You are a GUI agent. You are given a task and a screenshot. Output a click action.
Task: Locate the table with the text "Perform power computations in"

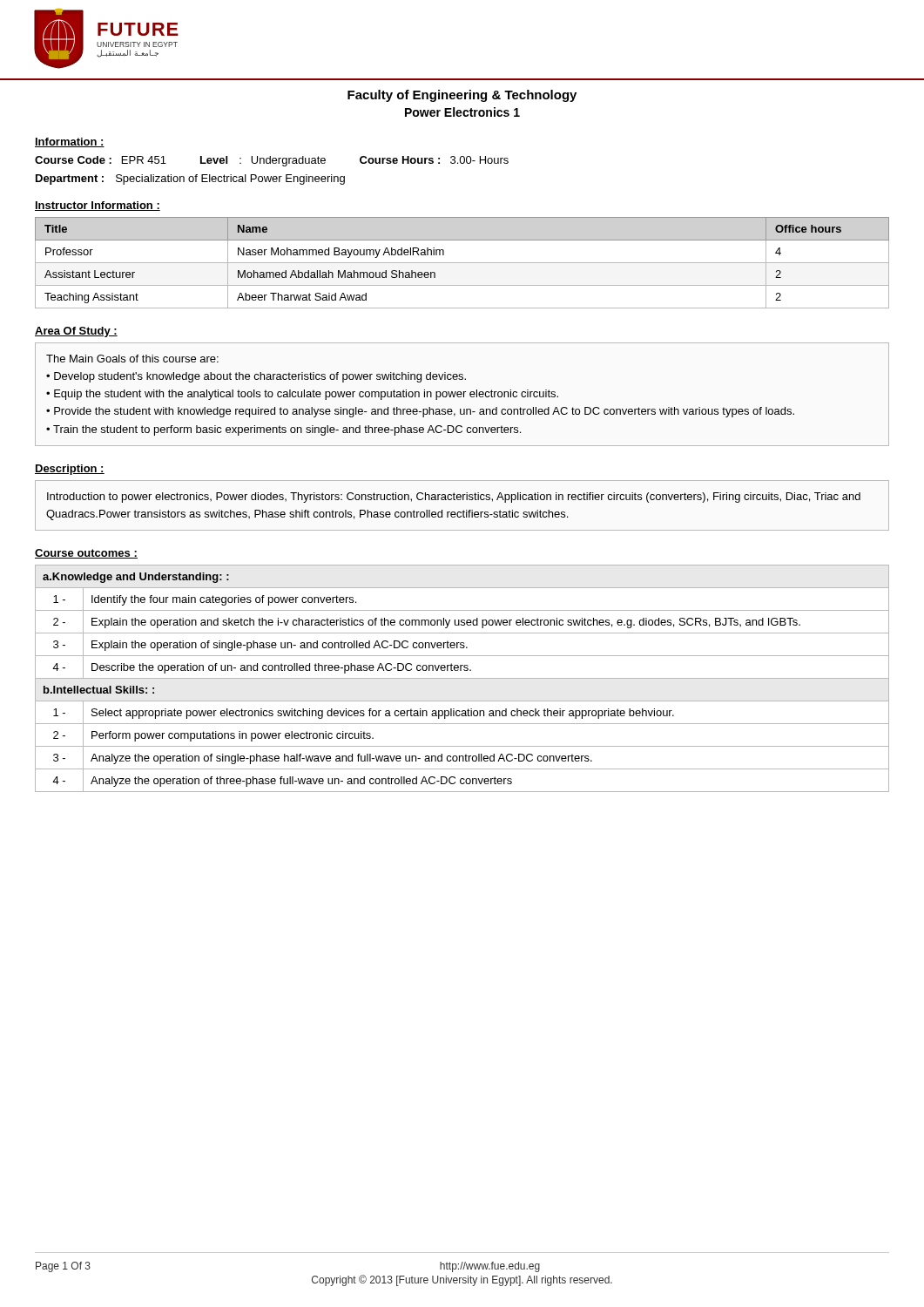coord(462,678)
